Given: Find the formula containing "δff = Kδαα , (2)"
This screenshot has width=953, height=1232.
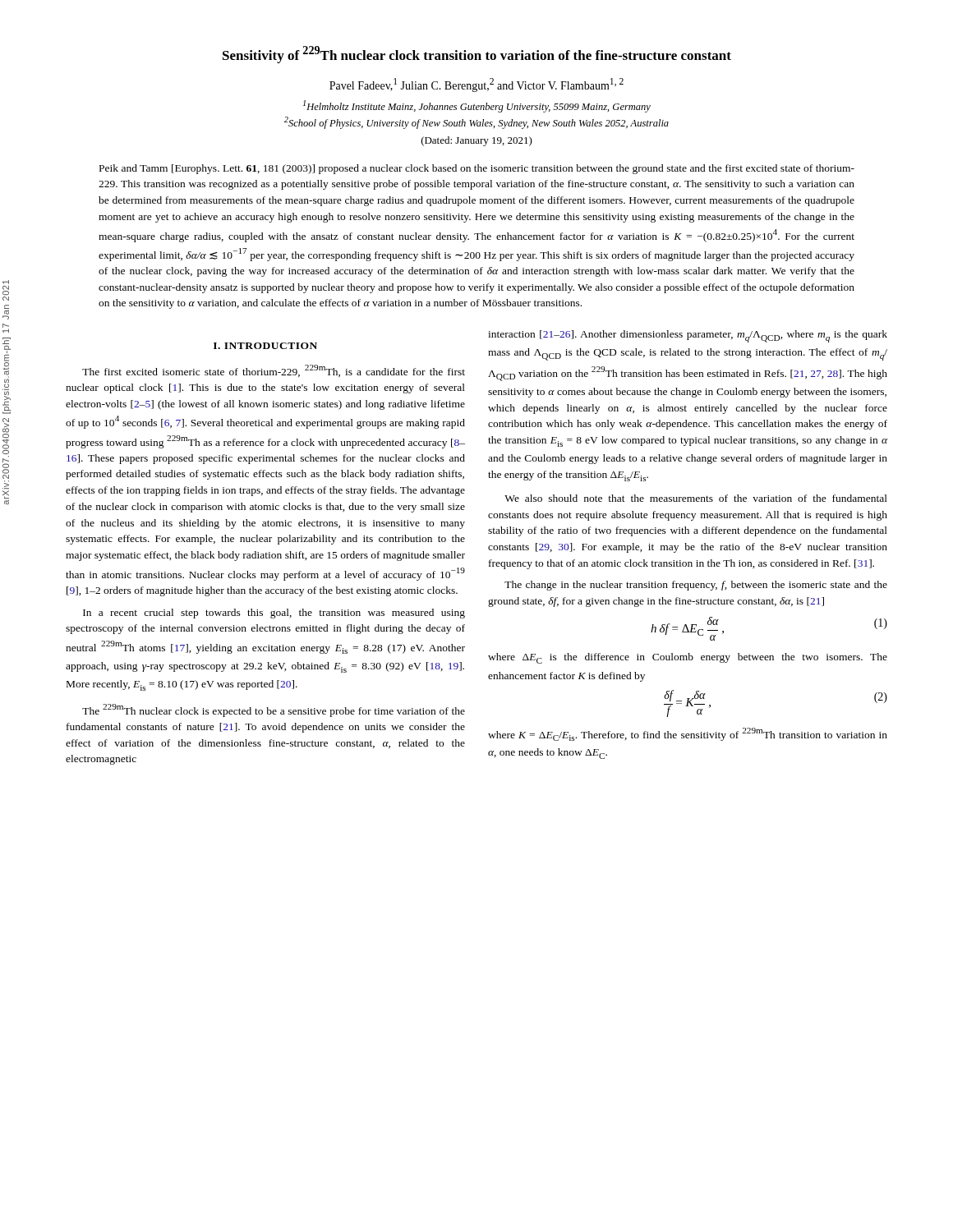Looking at the screenshot, I should click(x=695, y=704).
